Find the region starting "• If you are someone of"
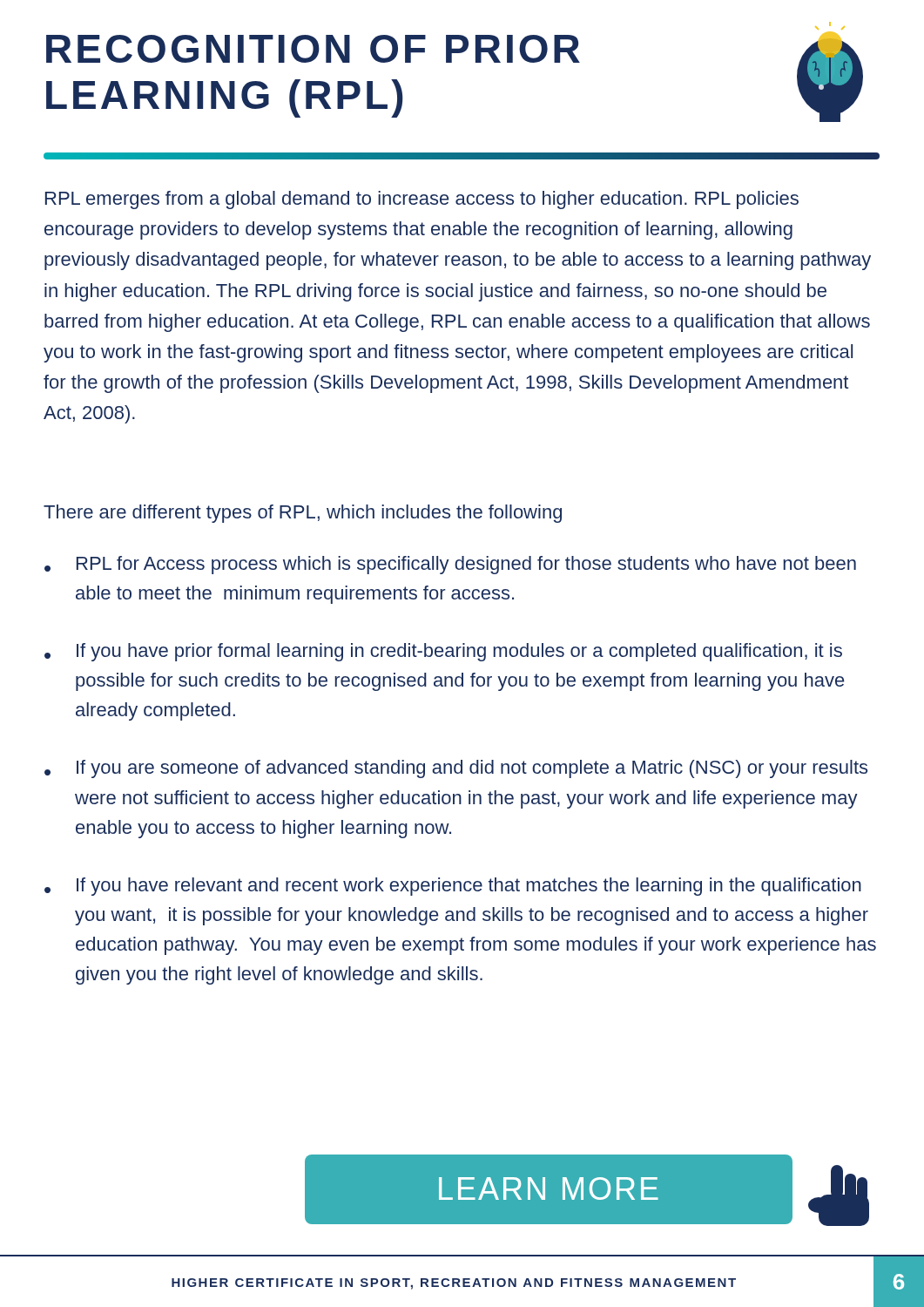This screenshot has height=1307, width=924. click(462, 798)
